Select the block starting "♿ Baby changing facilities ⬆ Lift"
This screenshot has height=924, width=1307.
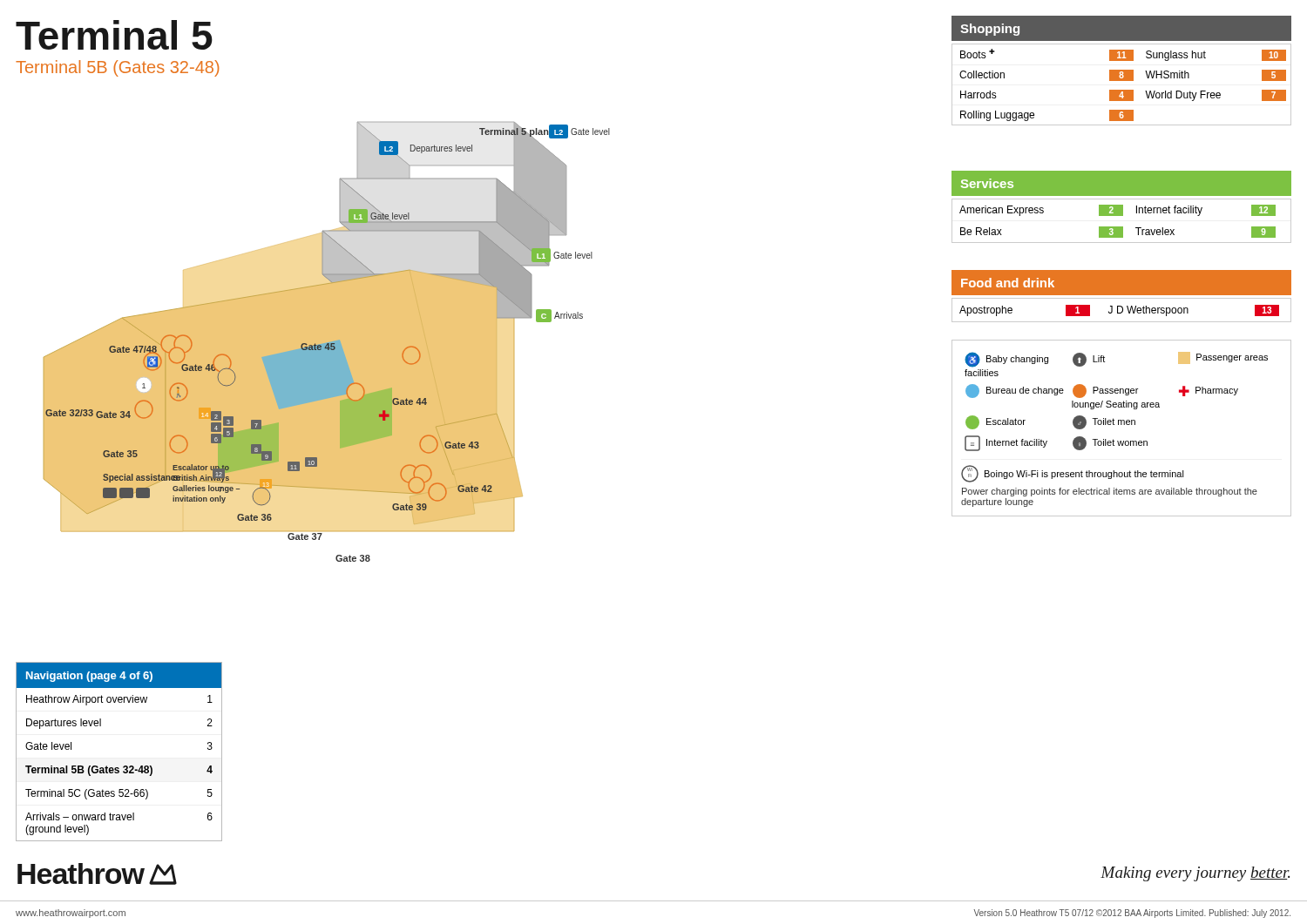pyautogui.click(x=1121, y=428)
